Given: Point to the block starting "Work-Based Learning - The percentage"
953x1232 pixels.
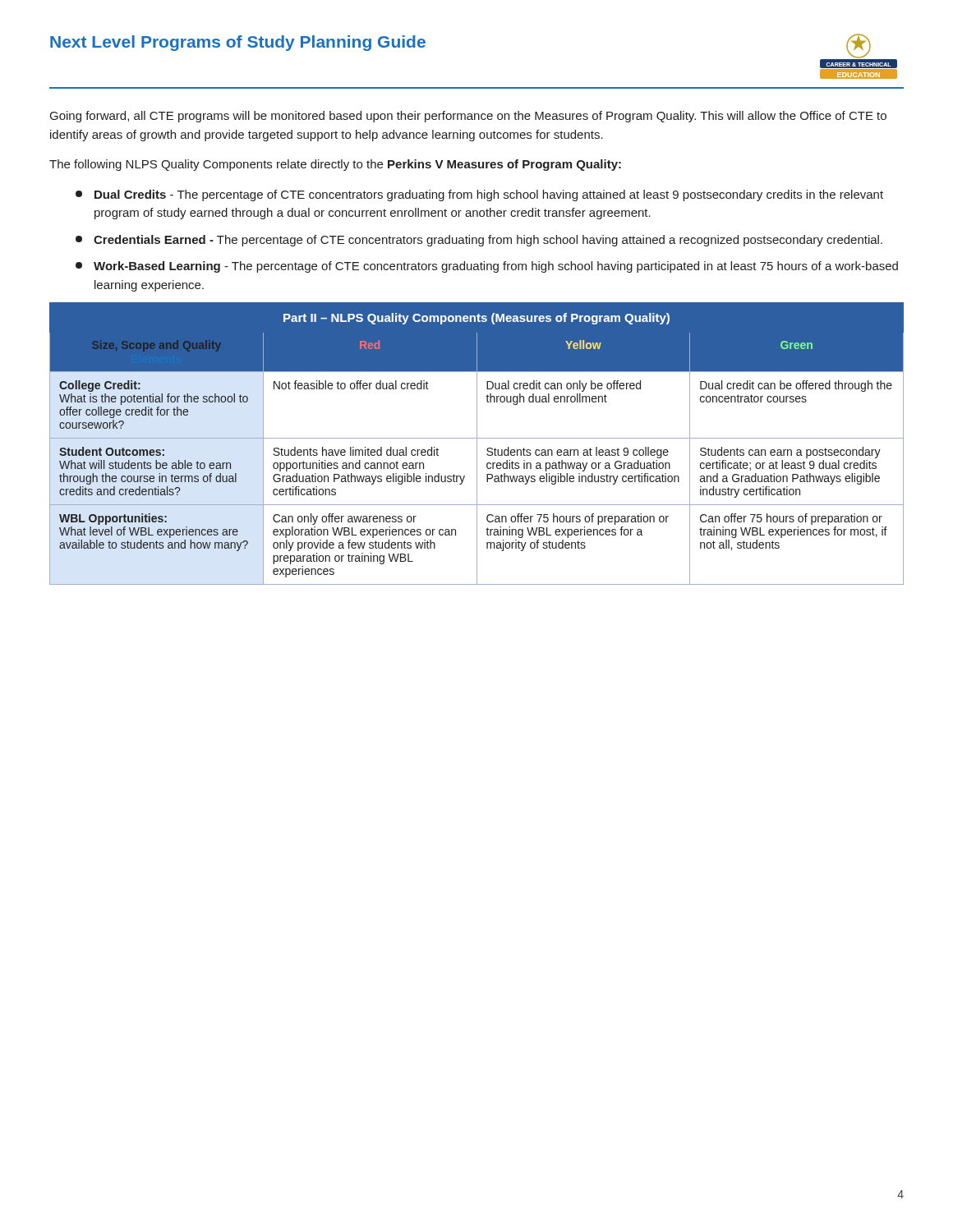Looking at the screenshot, I should point(490,276).
